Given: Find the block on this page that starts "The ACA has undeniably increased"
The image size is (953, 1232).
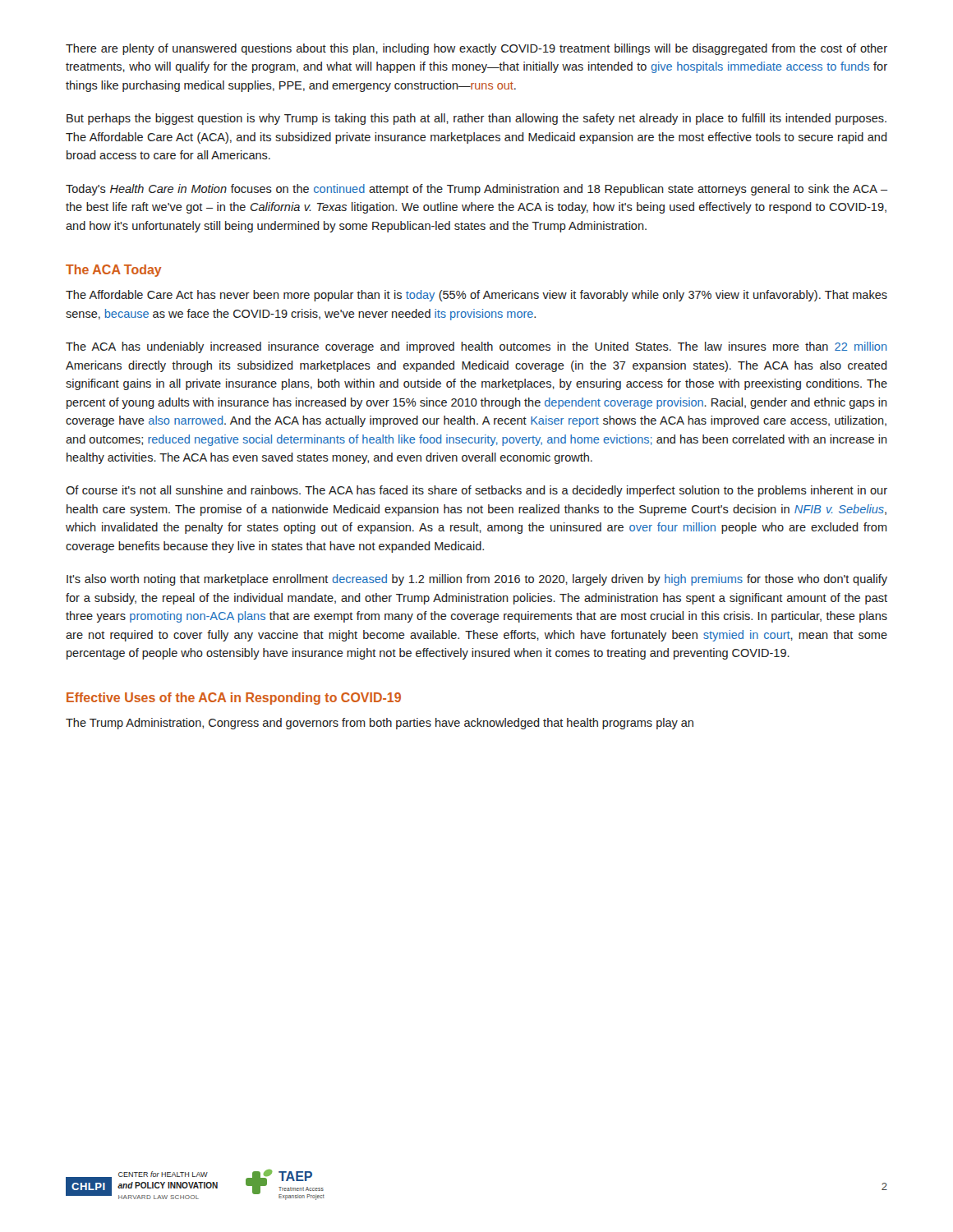Looking at the screenshot, I should coord(476,402).
